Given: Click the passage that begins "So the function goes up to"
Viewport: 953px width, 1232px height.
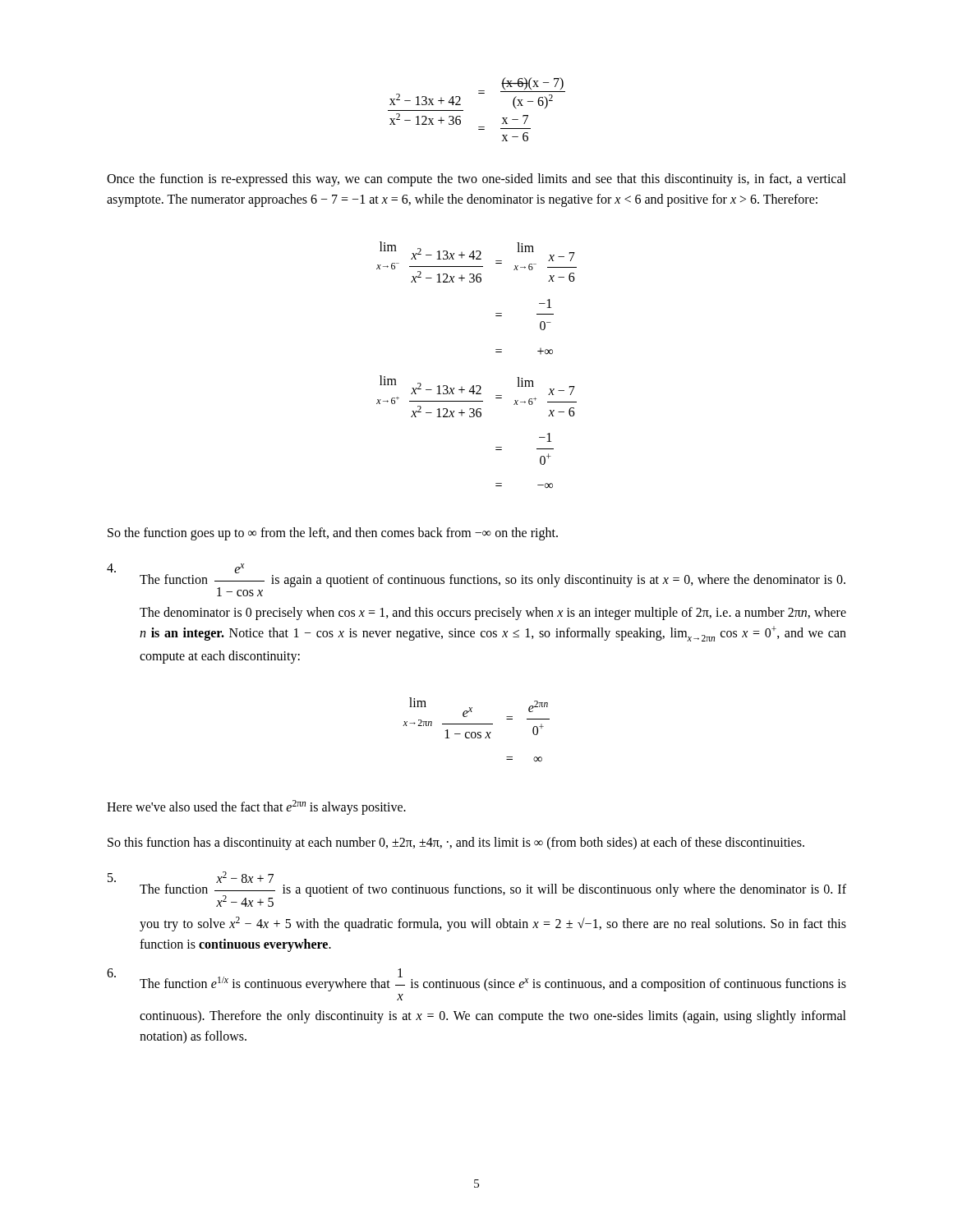Looking at the screenshot, I should tap(333, 532).
